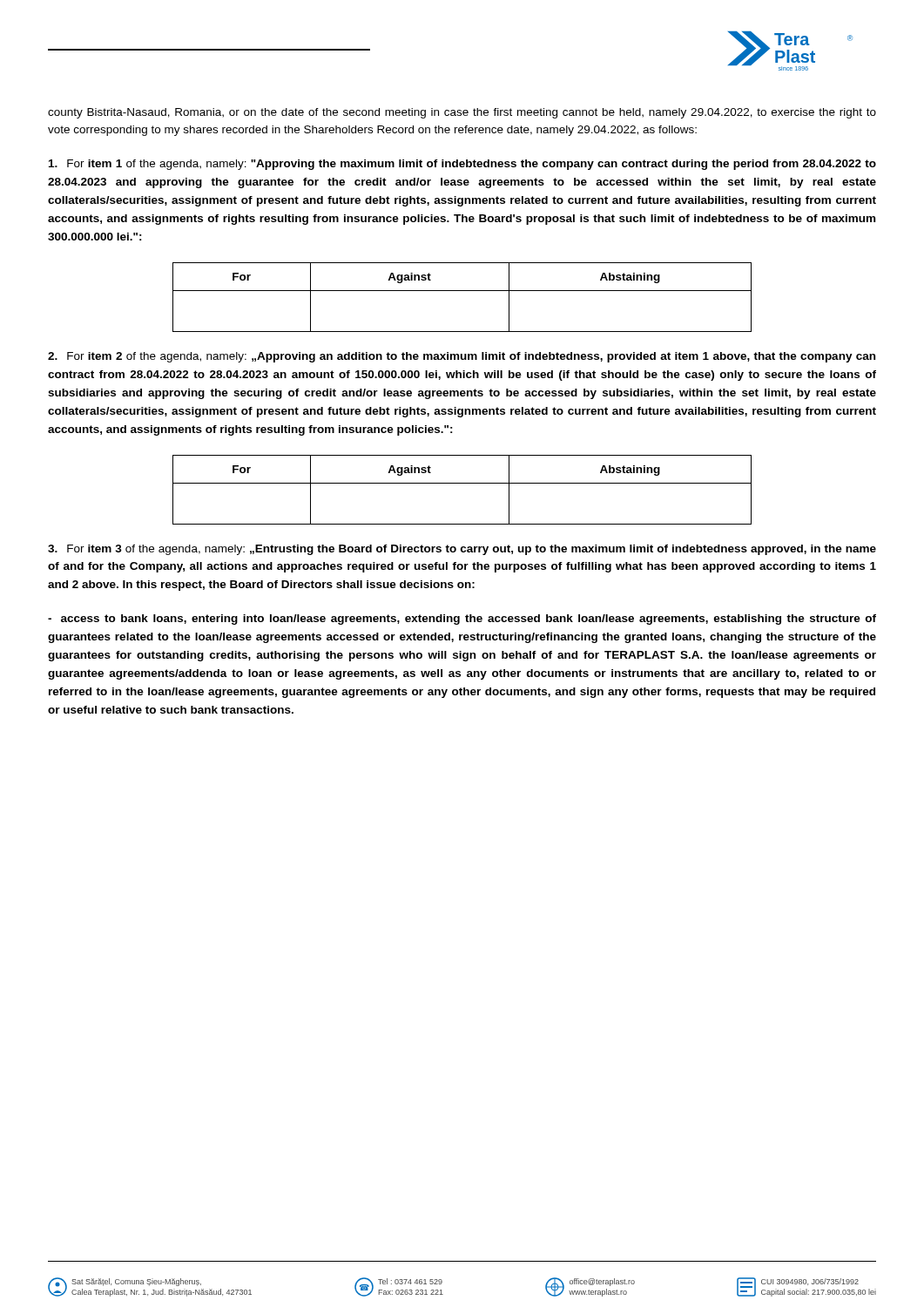
Task: Click on the passage starting "county Bistrita-Nasaud, Romania, or on the date of"
Action: click(462, 121)
